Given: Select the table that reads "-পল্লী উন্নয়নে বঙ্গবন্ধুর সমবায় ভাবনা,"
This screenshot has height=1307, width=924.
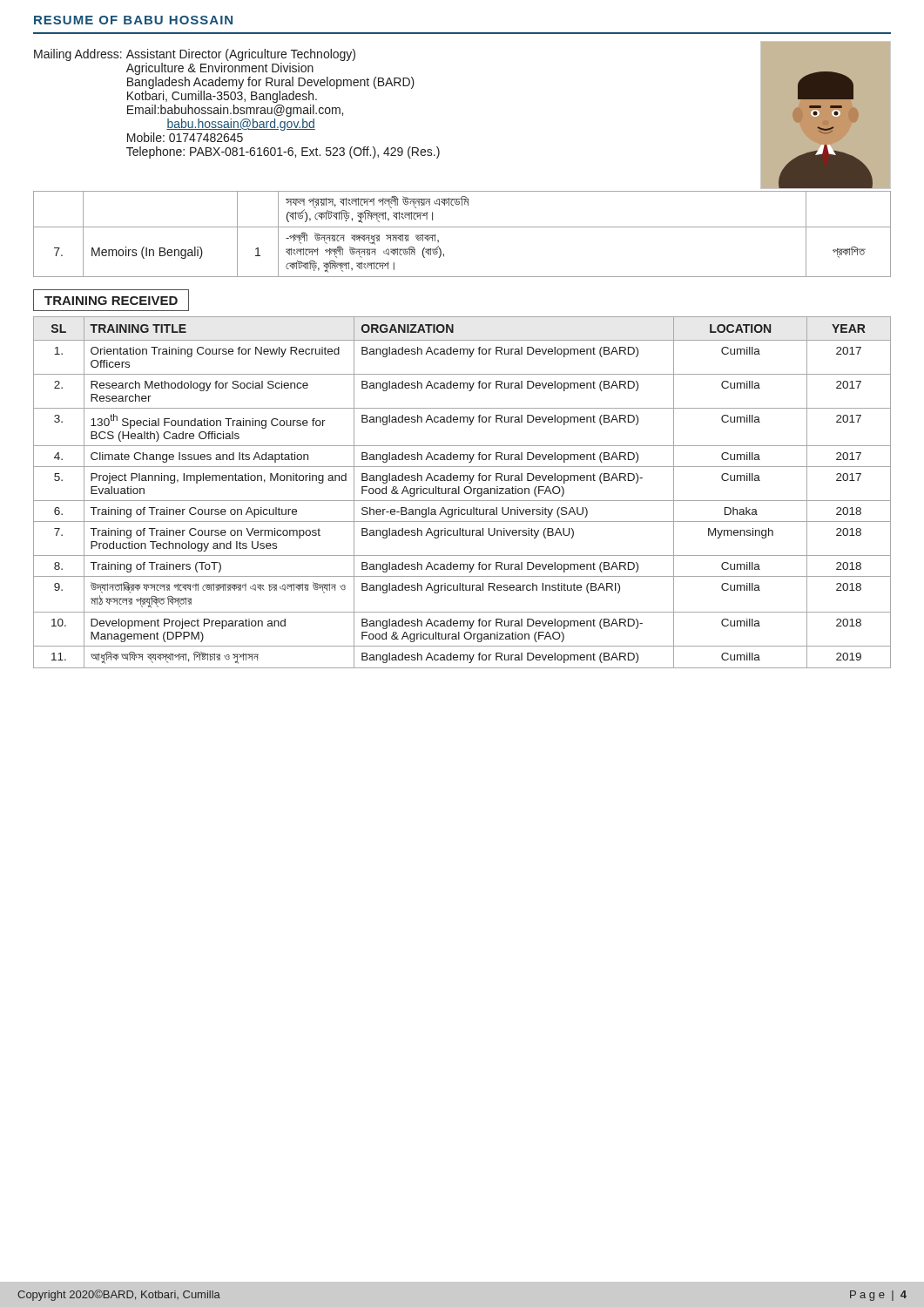Looking at the screenshot, I should pos(462,234).
